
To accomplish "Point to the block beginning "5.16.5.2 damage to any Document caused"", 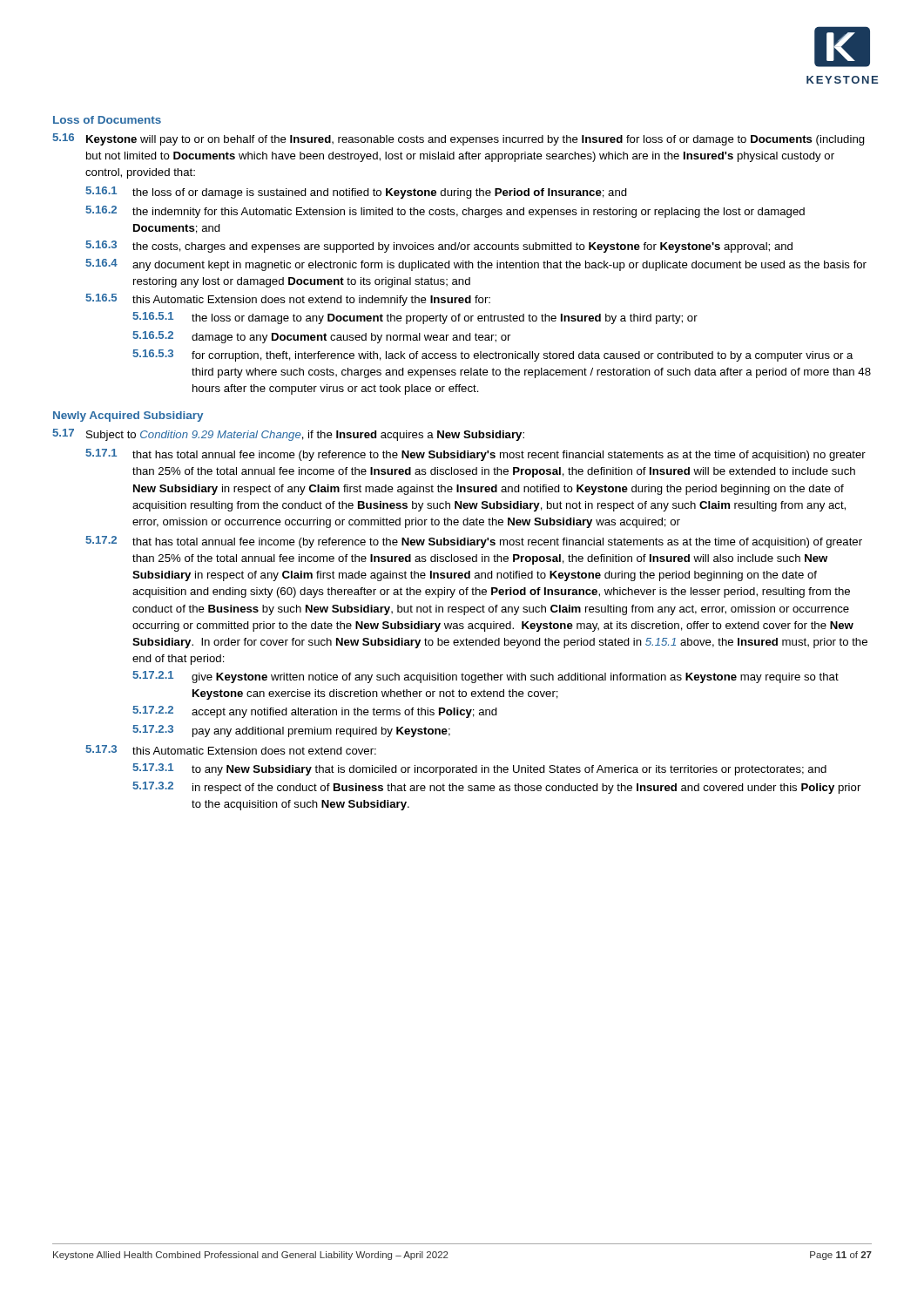I will pos(502,336).
